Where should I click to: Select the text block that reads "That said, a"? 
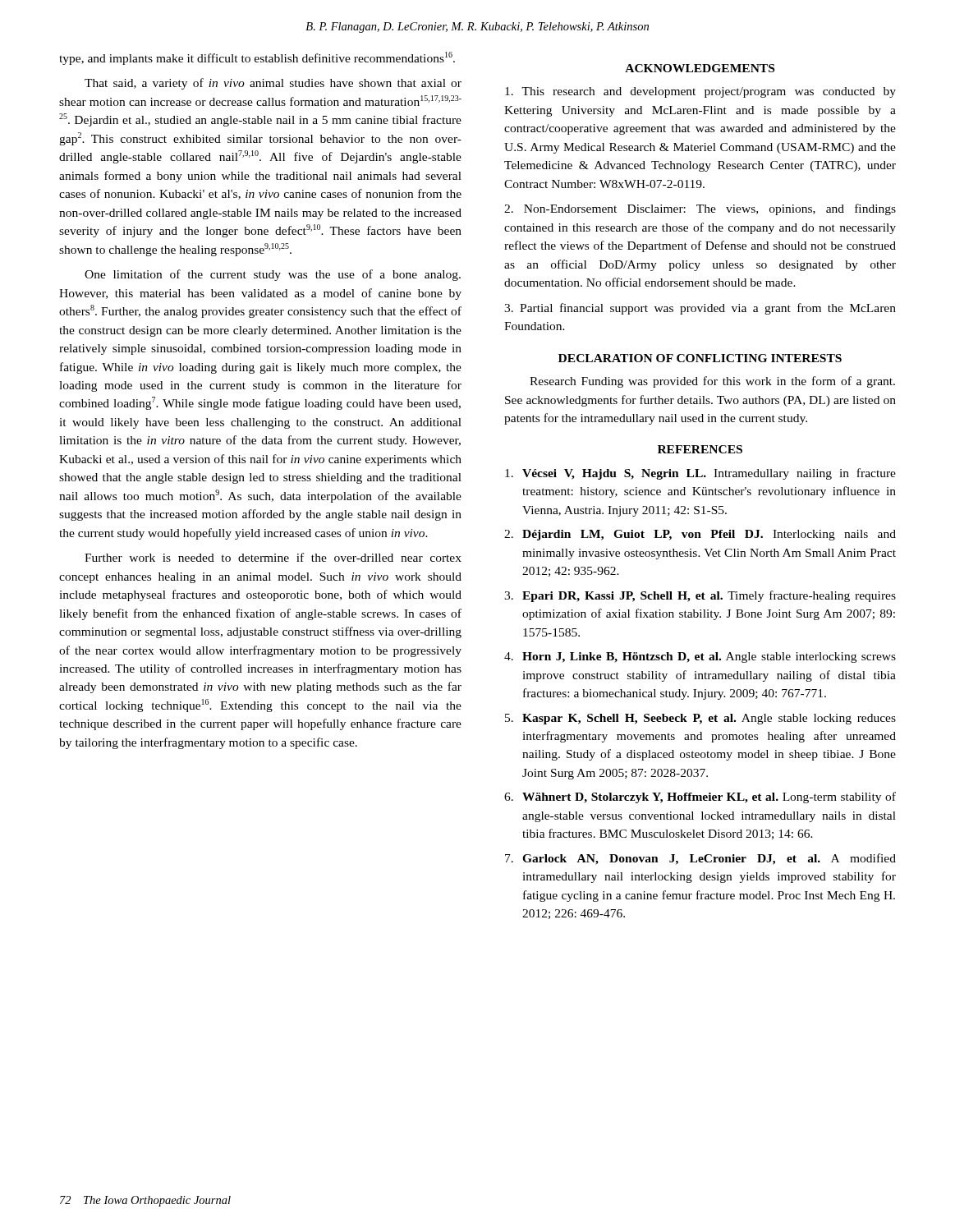[x=260, y=167]
